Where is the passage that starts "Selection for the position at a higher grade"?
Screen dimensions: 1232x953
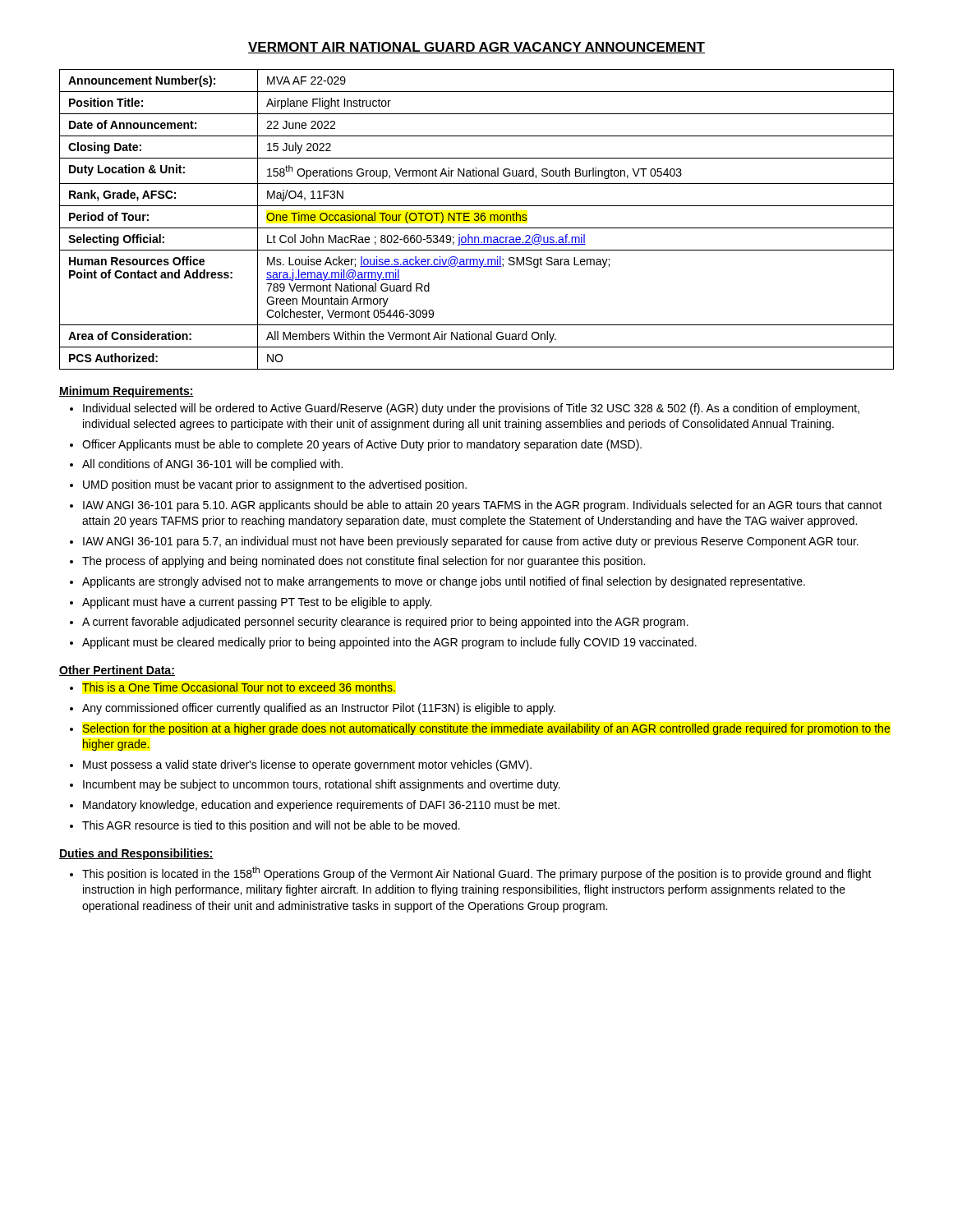pyautogui.click(x=486, y=736)
